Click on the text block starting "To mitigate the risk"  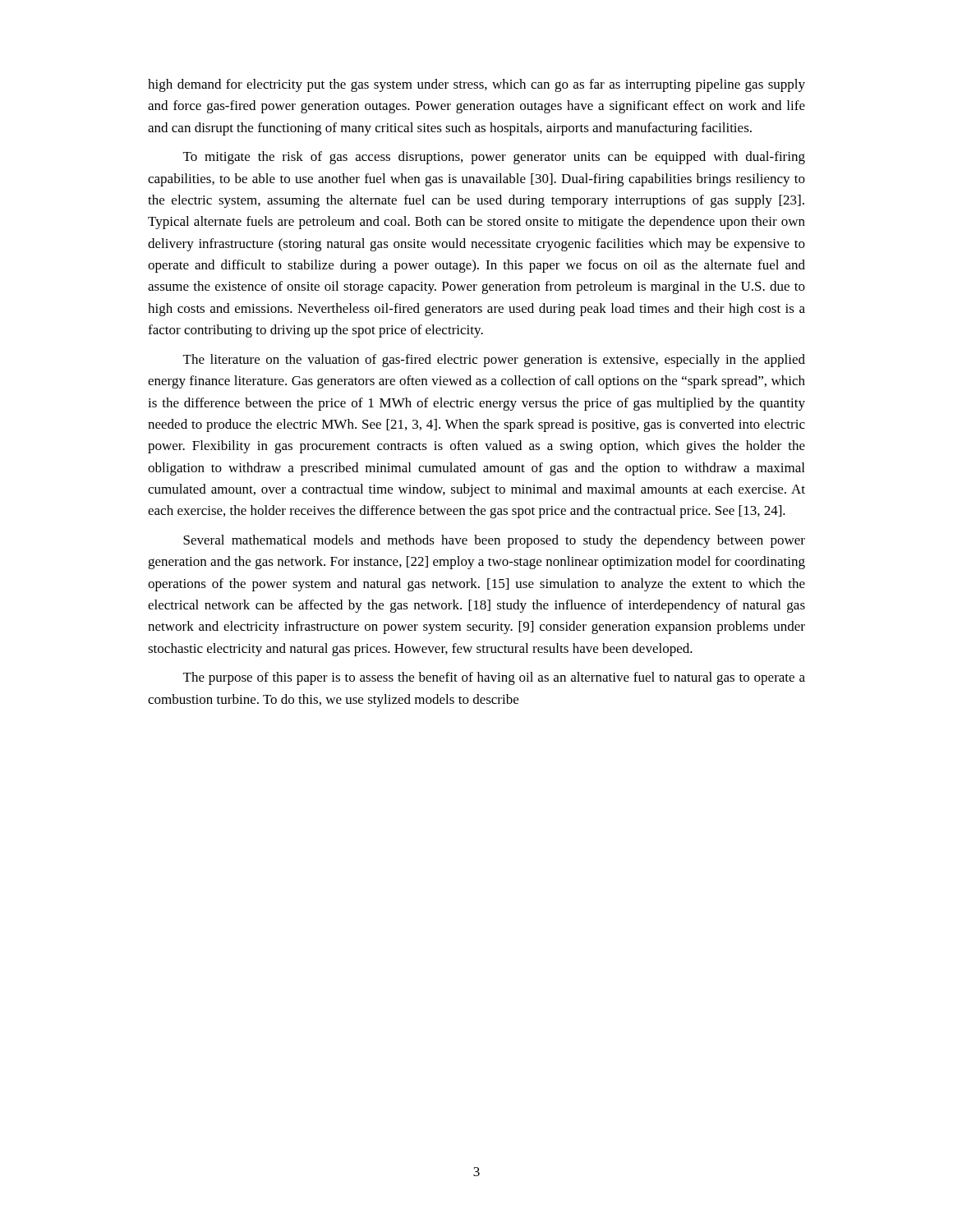pos(476,244)
